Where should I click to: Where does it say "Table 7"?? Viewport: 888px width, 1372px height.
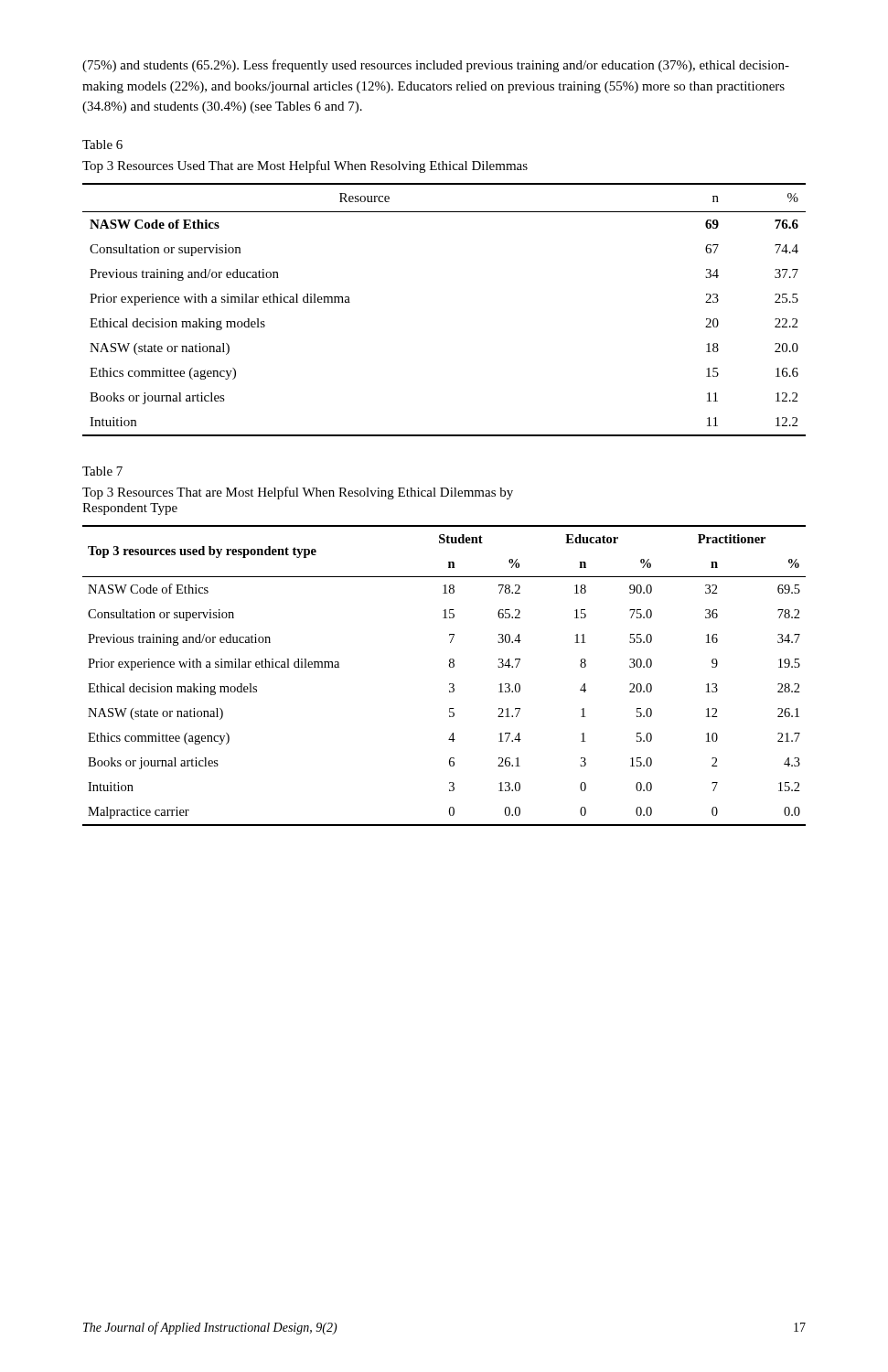103,471
